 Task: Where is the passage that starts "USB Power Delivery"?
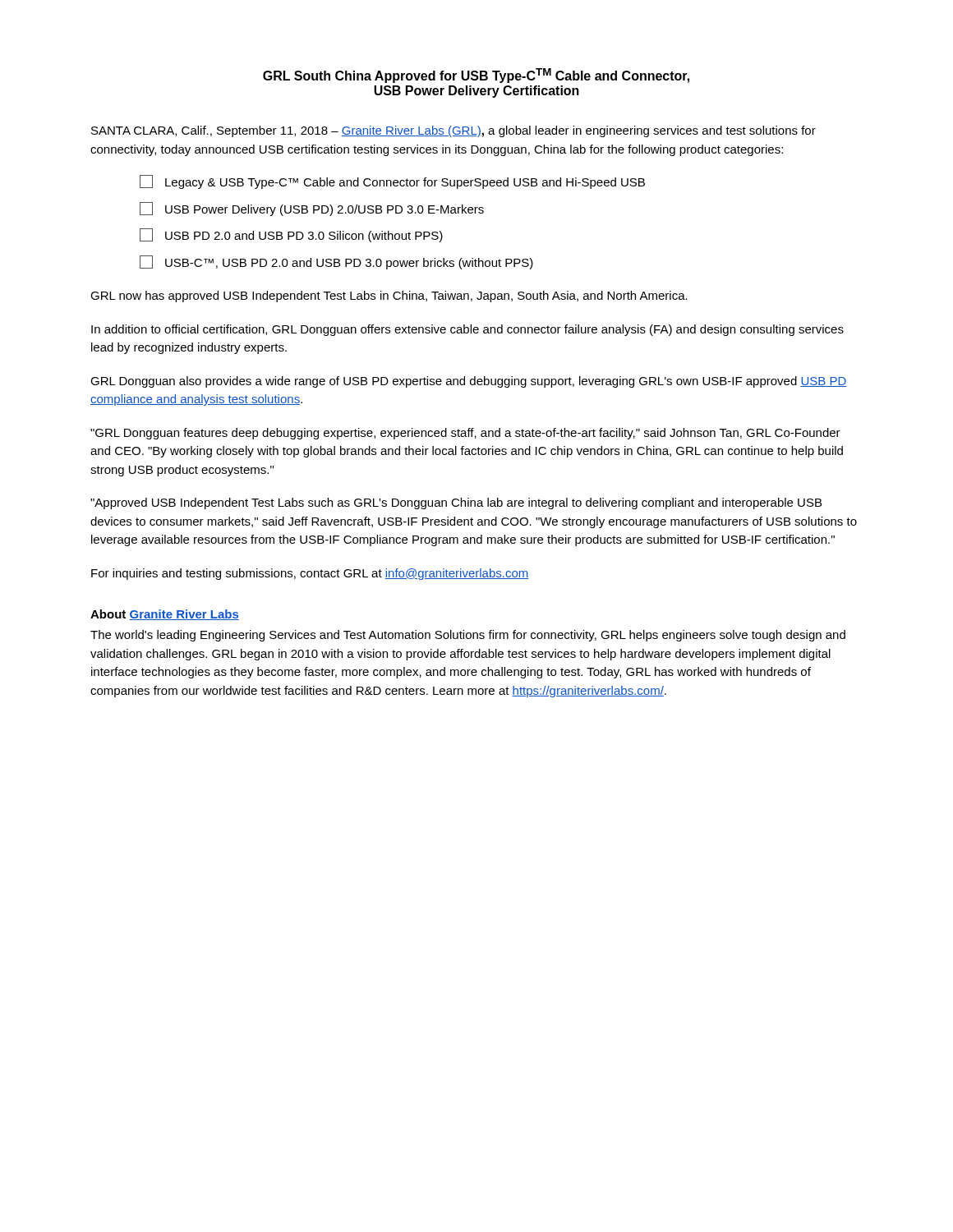(312, 210)
